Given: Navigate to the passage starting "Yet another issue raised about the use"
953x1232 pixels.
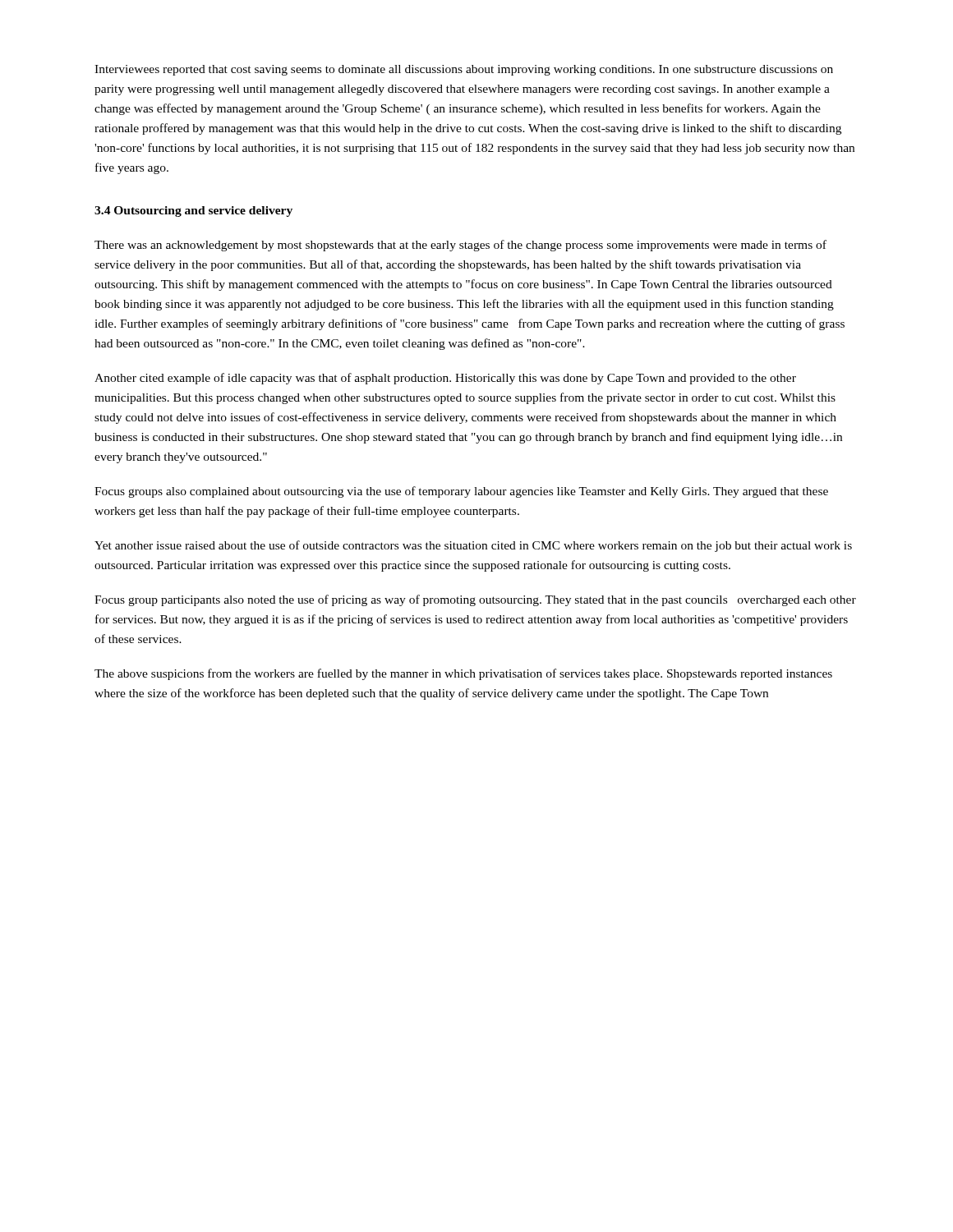Looking at the screenshot, I should click(x=473, y=555).
